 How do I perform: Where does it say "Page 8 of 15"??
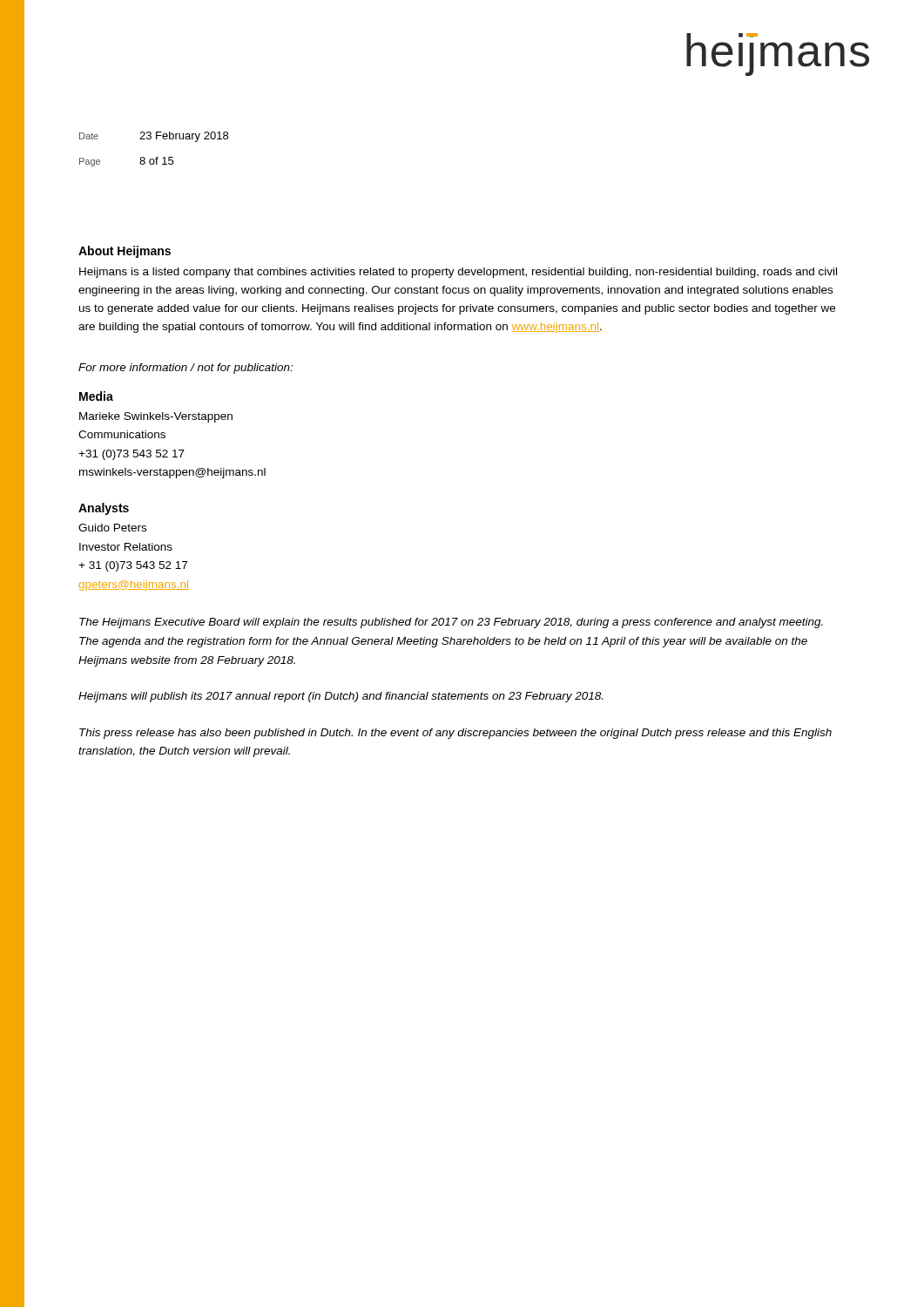tap(88, 162)
